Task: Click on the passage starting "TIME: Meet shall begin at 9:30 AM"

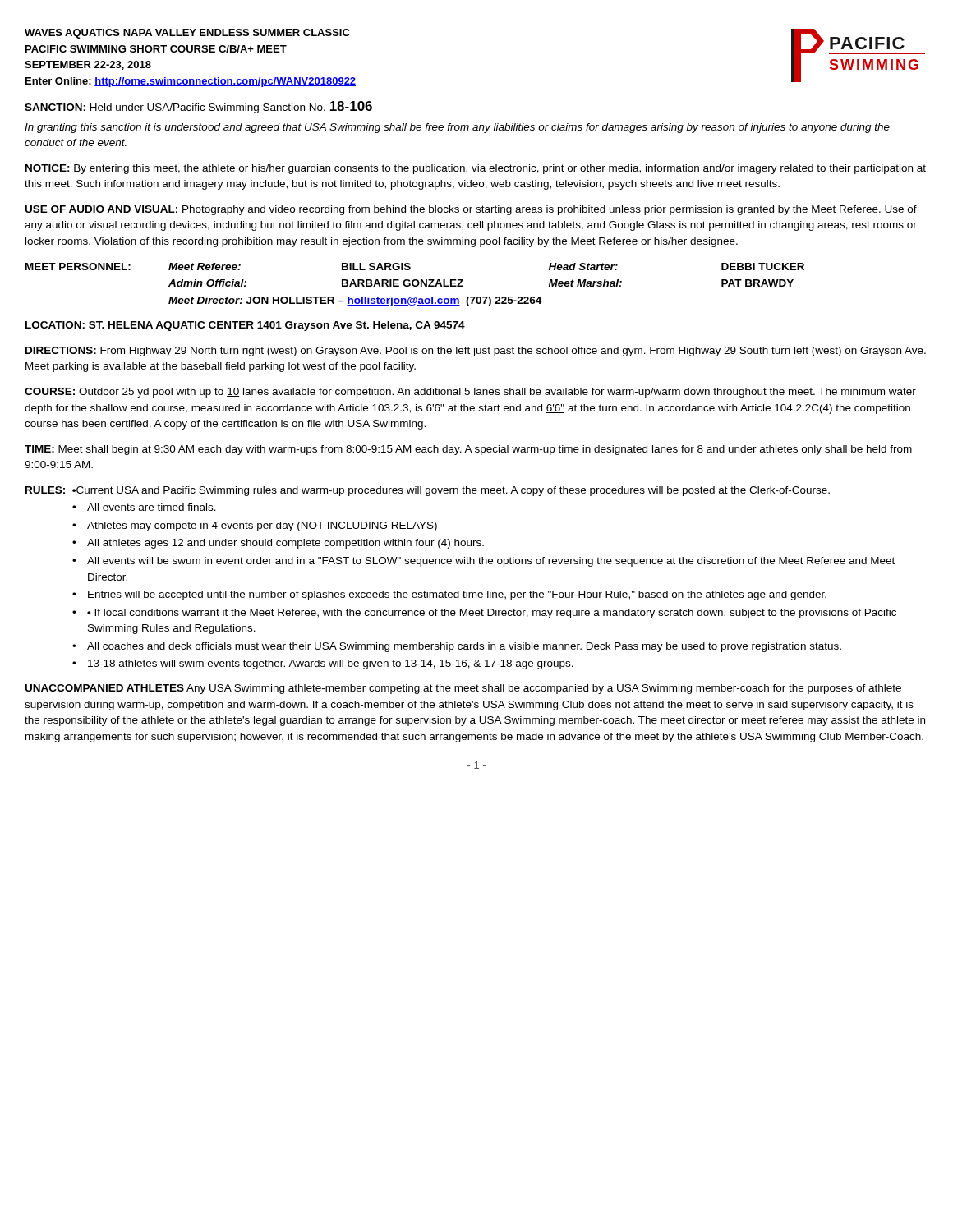Action: click(476, 457)
